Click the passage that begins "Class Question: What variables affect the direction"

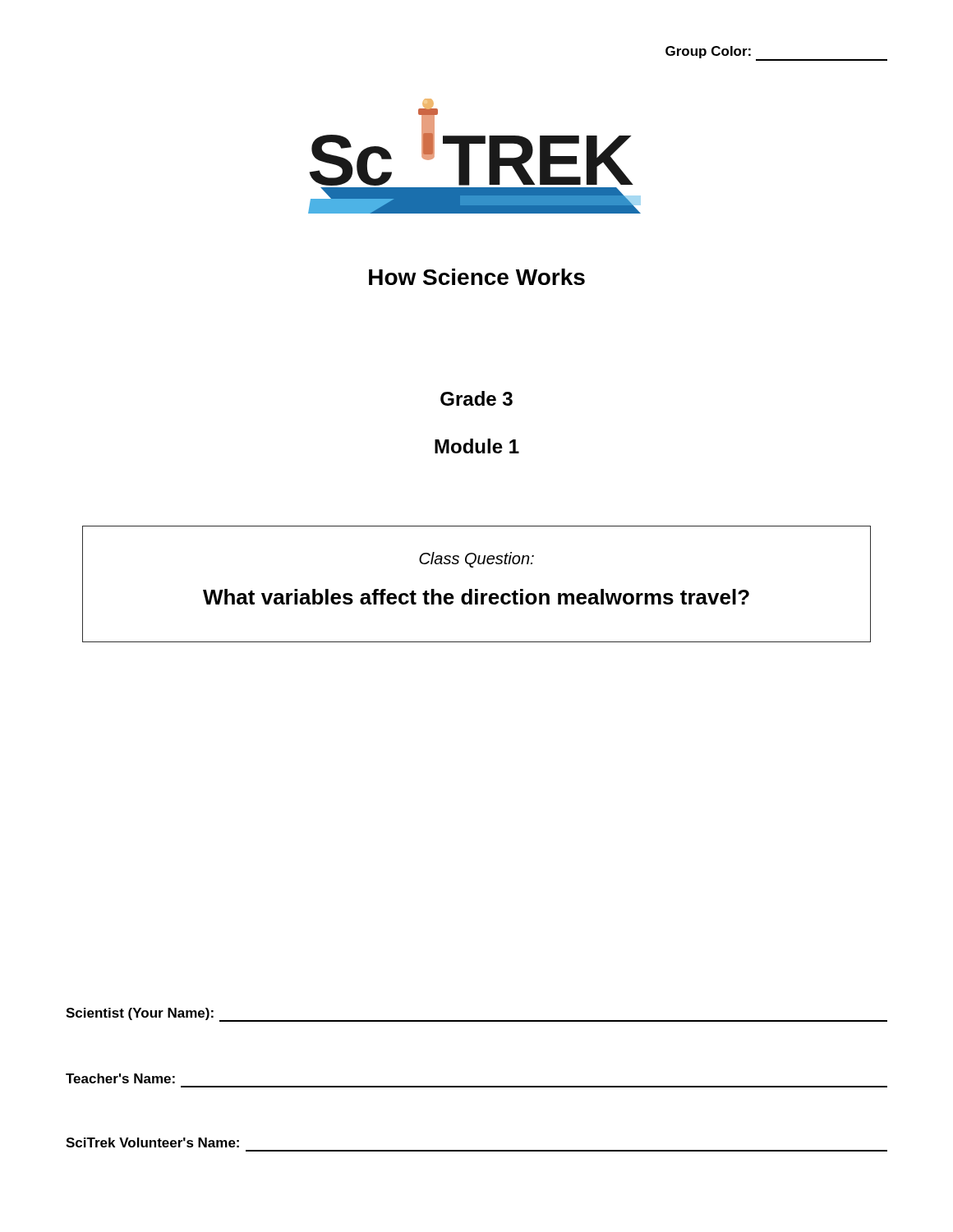[476, 581]
